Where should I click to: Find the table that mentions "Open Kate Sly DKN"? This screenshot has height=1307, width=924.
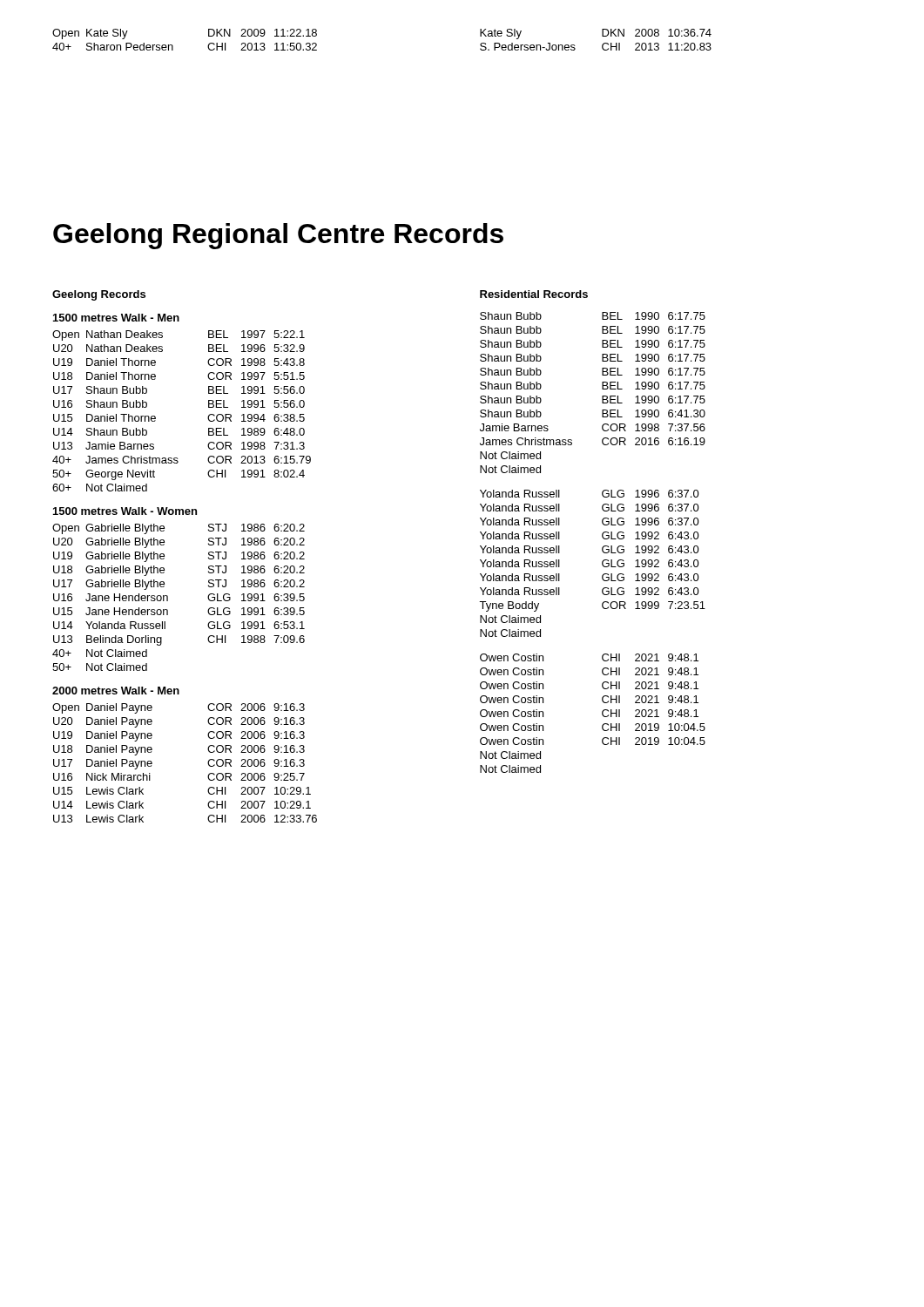(x=462, y=40)
